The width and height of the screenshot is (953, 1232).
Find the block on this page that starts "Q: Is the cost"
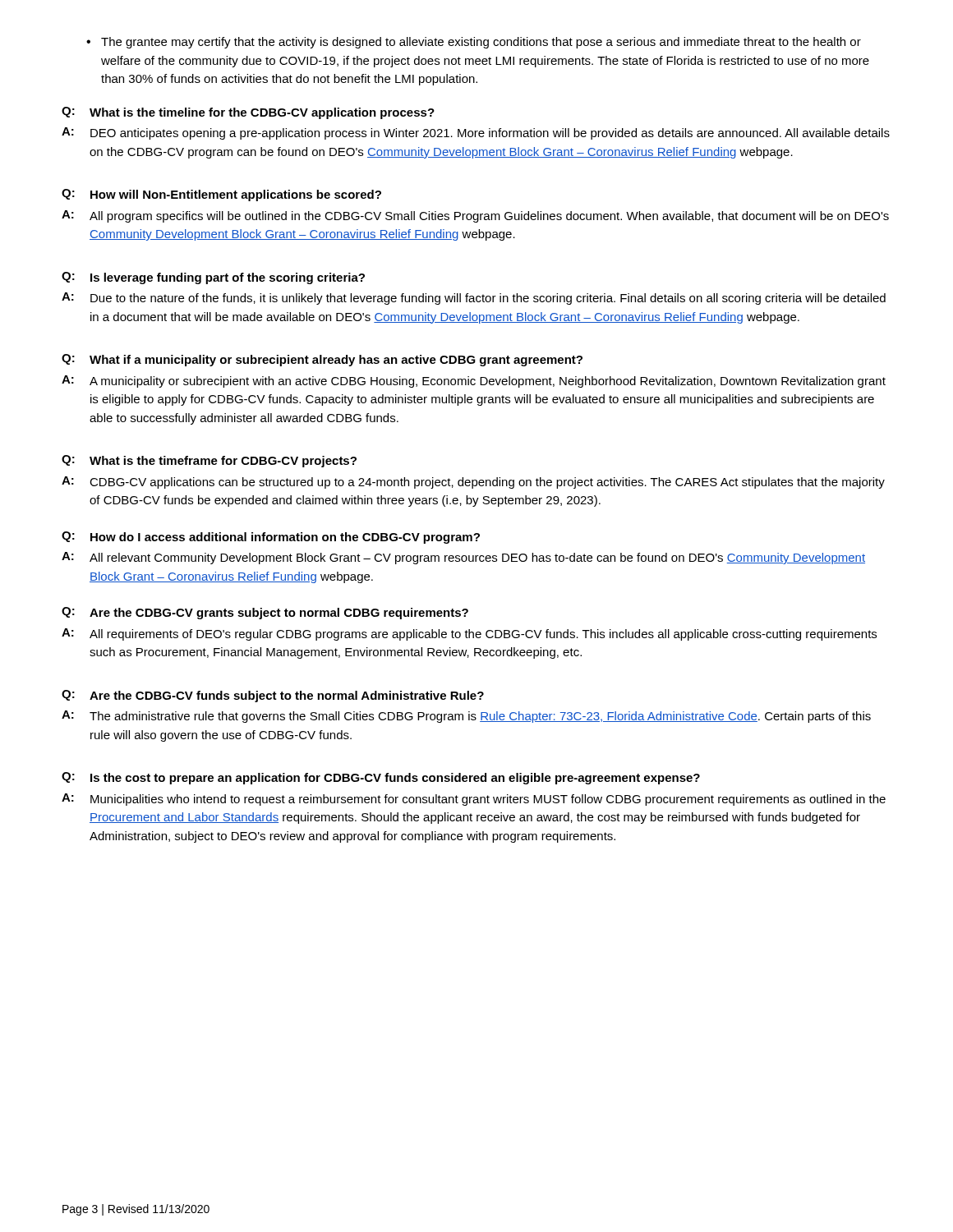[x=476, y=807]
